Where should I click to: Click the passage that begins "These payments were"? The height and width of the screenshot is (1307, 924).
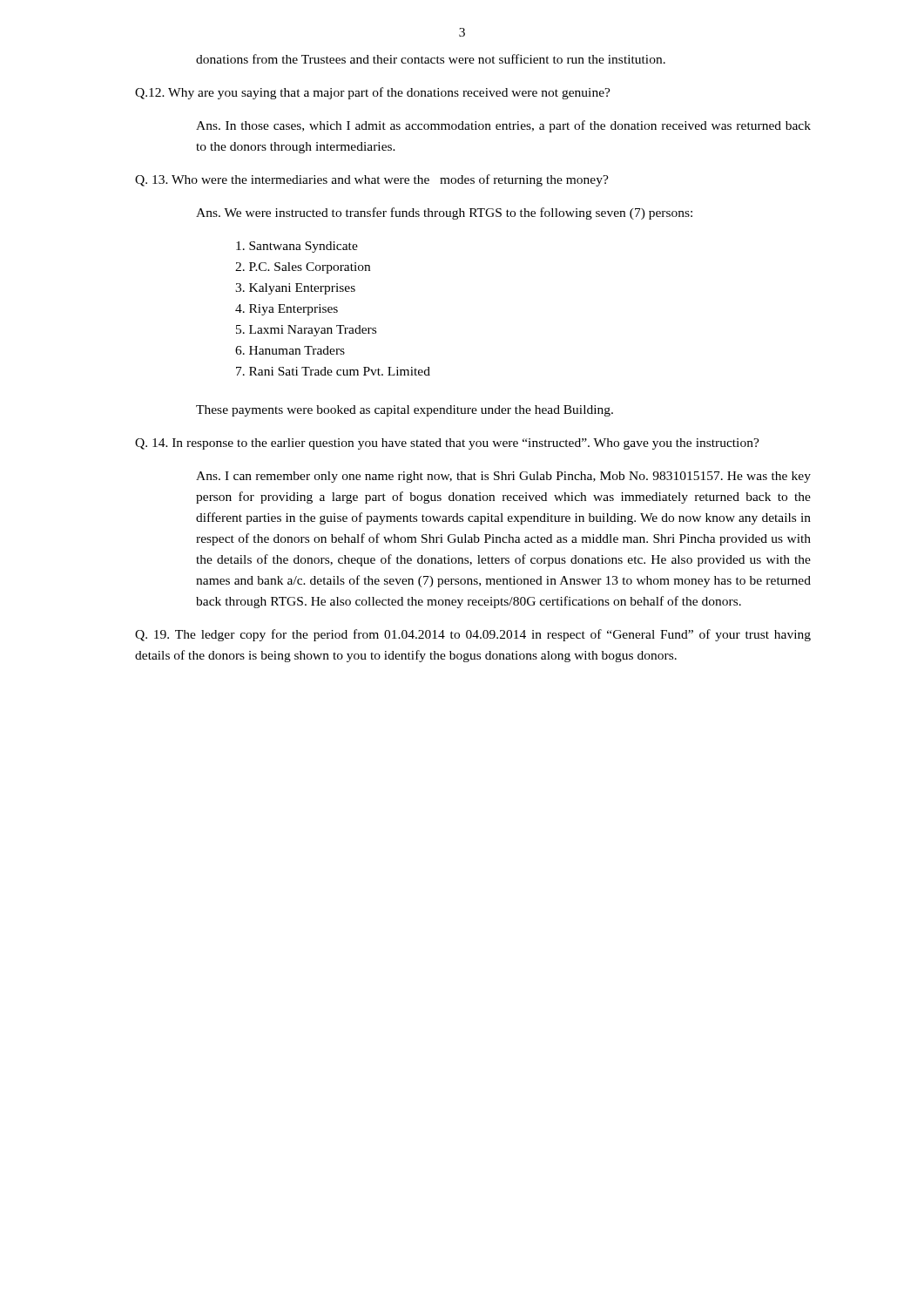[x=503, y=410]
